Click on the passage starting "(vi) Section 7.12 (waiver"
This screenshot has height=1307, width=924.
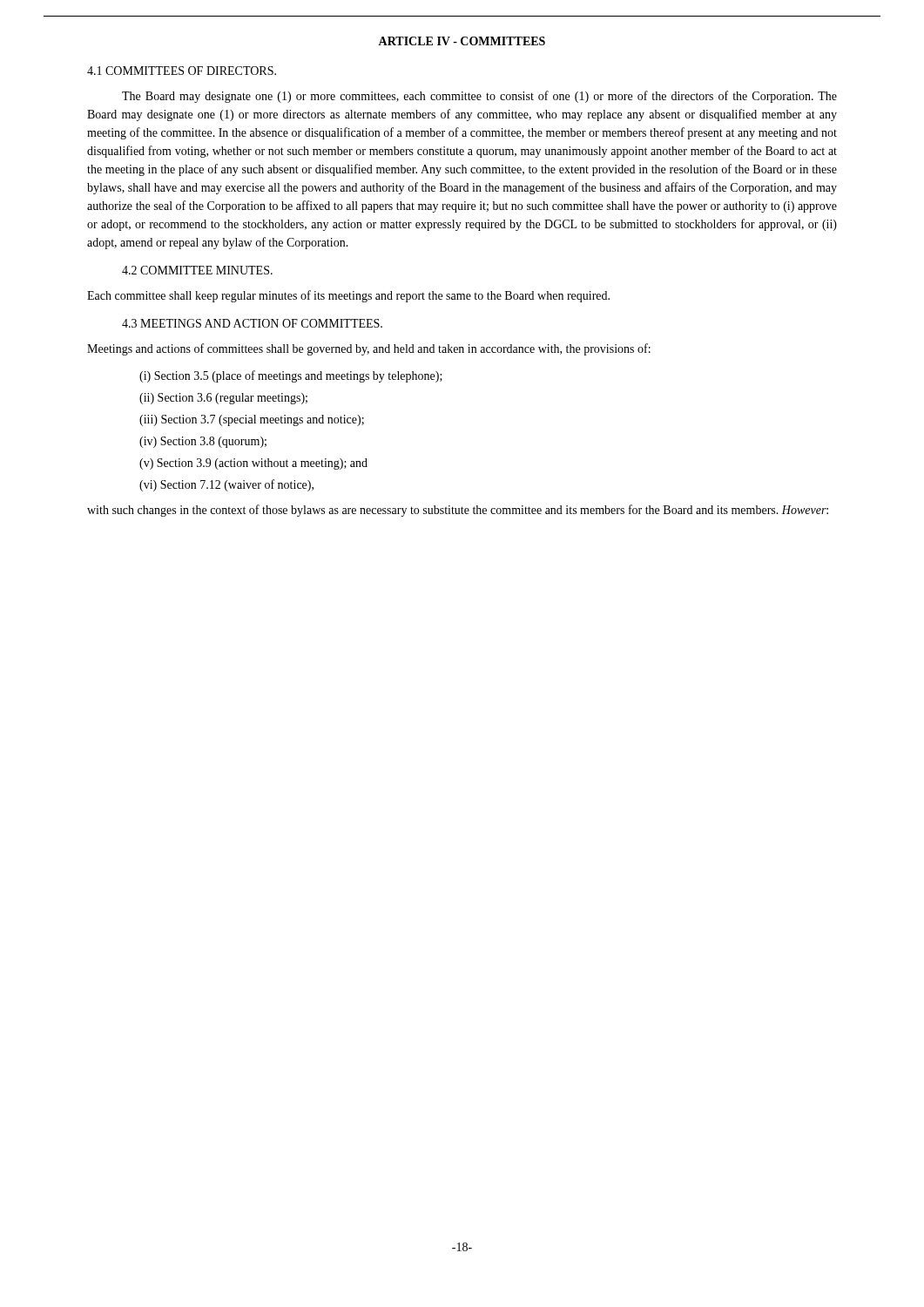coord(227,485)
